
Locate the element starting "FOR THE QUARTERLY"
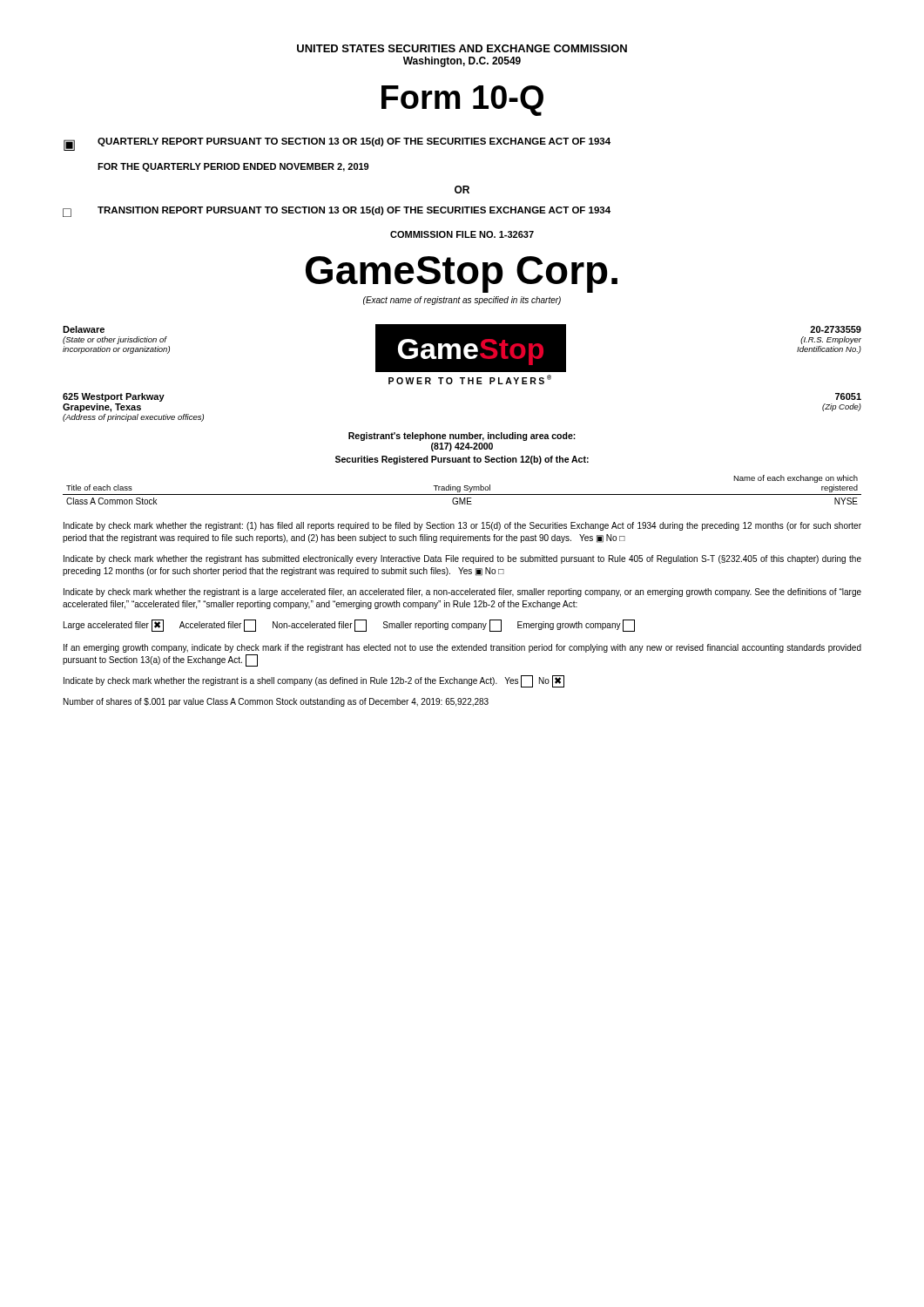(x=233, y=166)
